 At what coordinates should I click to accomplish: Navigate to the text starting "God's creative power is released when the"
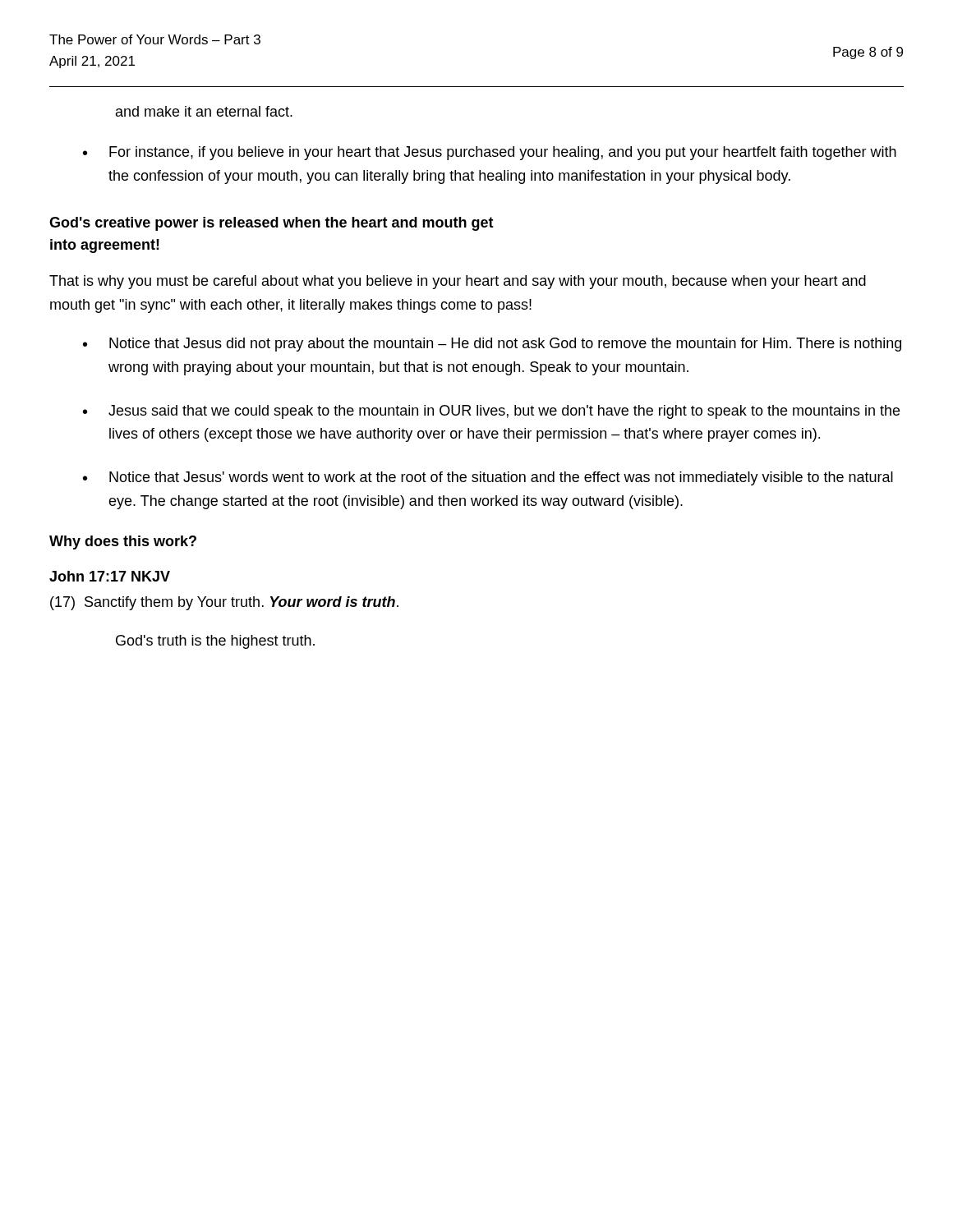(x=271, y=234)
